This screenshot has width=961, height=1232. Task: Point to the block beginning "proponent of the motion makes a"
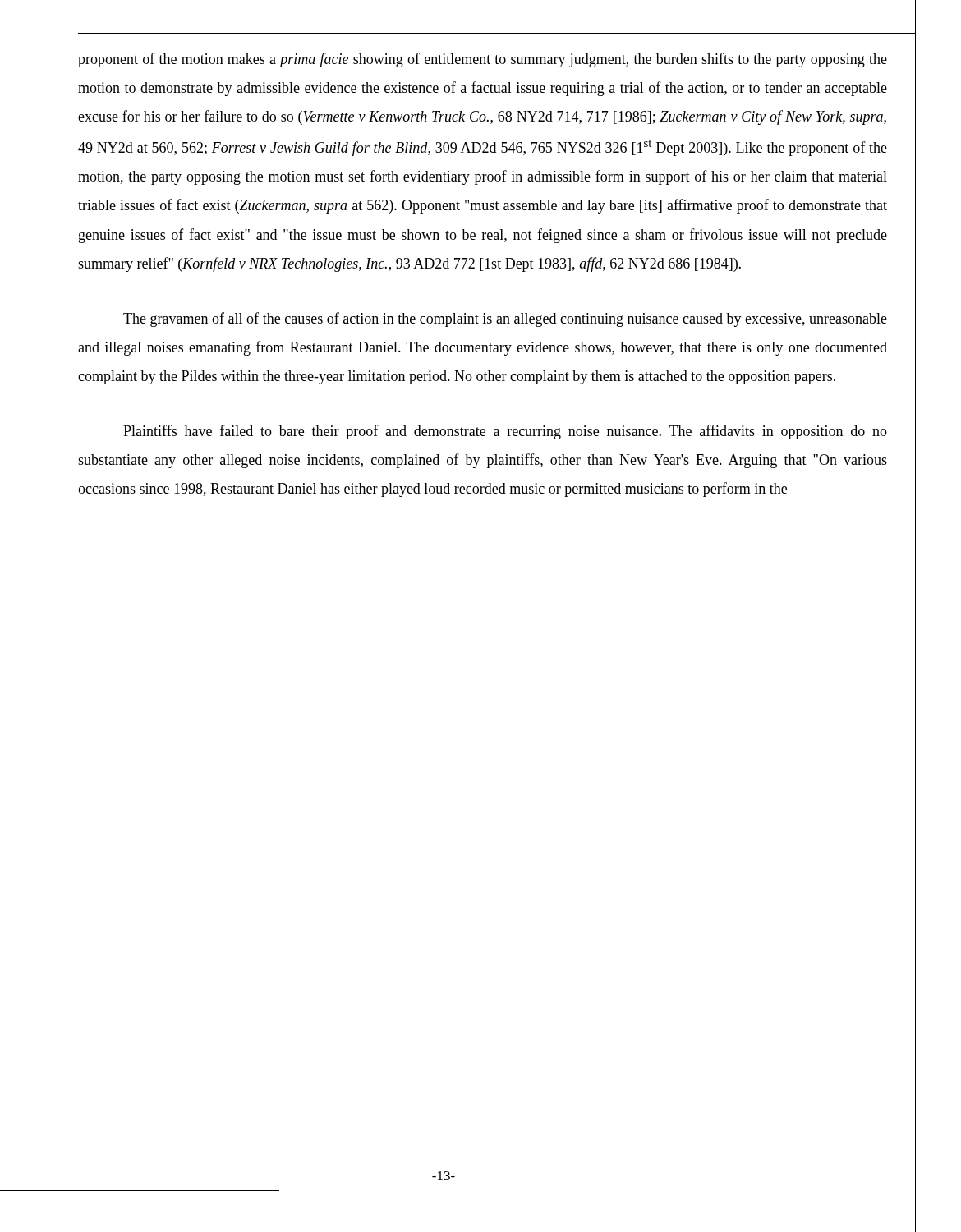[x=483, y=161]
